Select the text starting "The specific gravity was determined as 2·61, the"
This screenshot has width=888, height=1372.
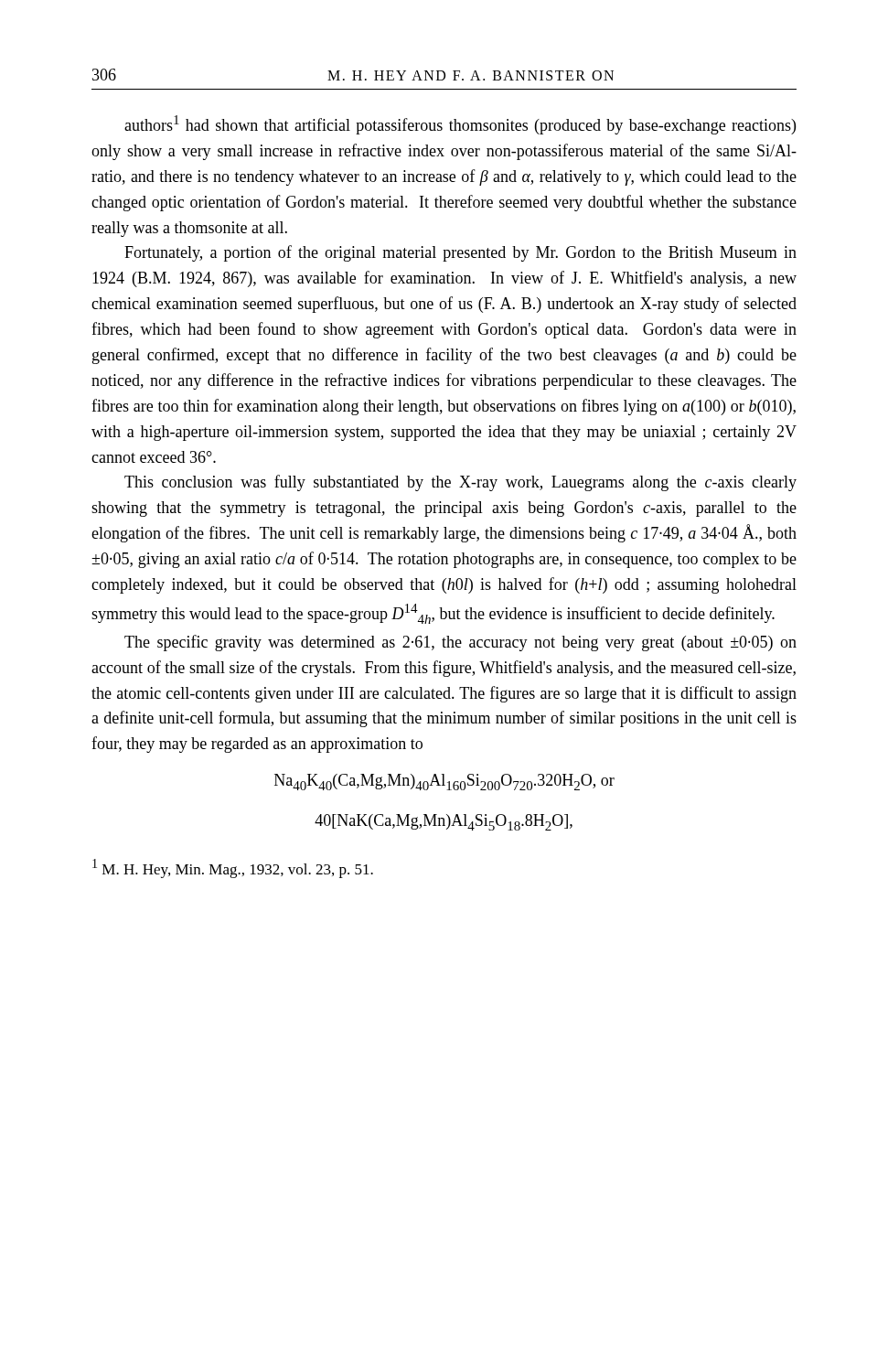[444, 694]
